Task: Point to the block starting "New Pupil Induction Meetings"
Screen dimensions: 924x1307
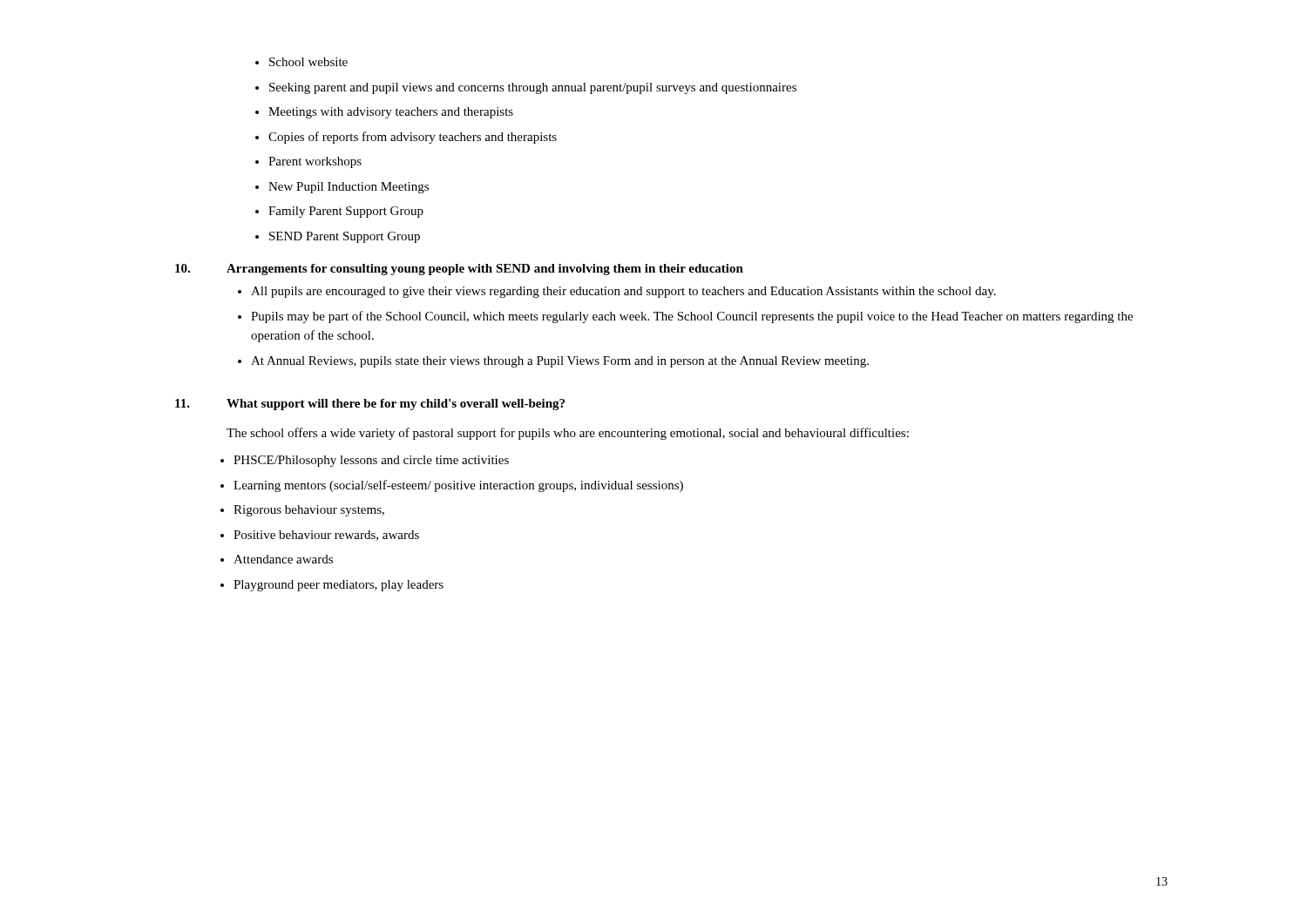Action: click(x=342, y=188)
